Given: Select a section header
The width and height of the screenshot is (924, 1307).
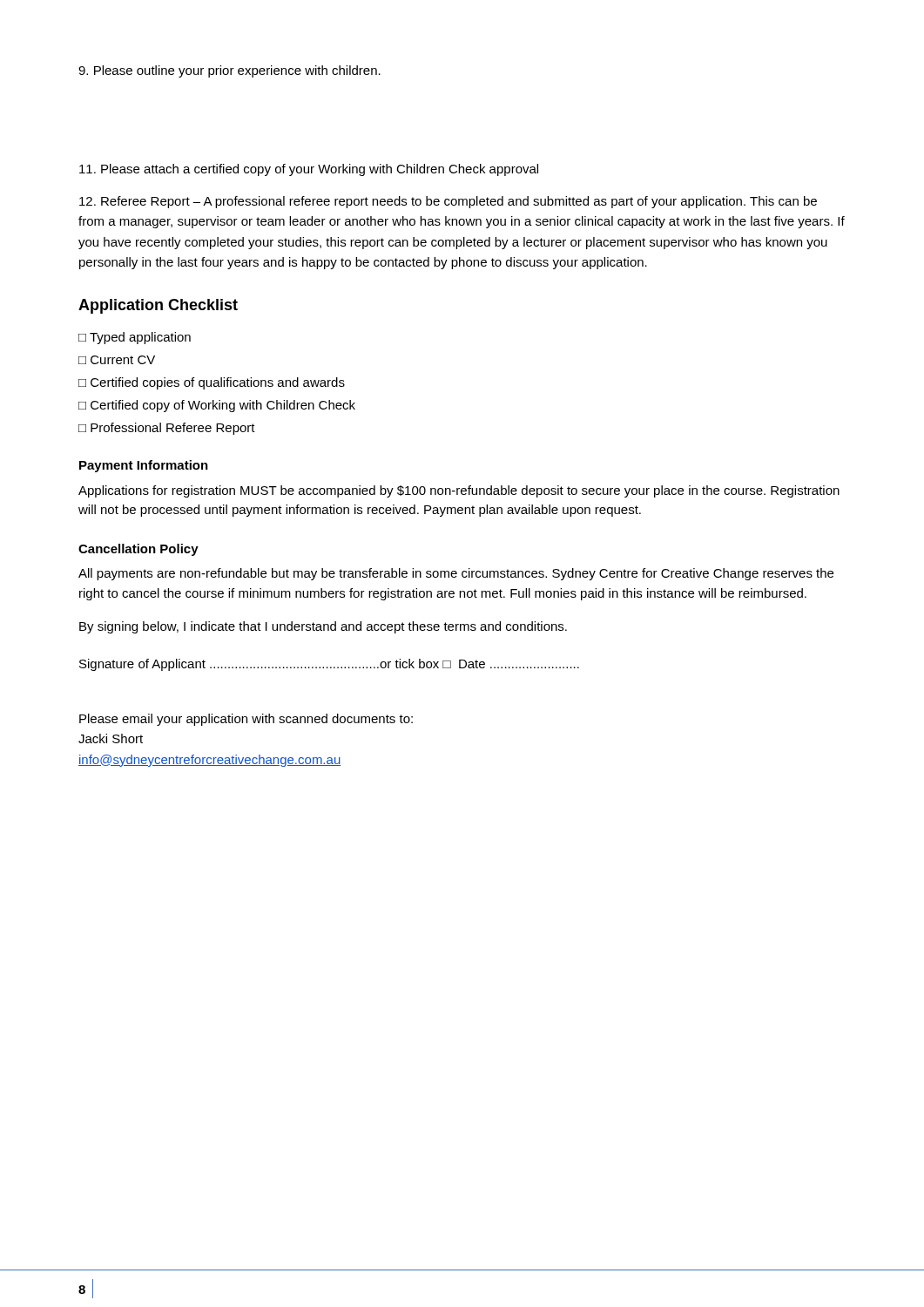Looking at the screenshot, I should click(x=158, y=305).
